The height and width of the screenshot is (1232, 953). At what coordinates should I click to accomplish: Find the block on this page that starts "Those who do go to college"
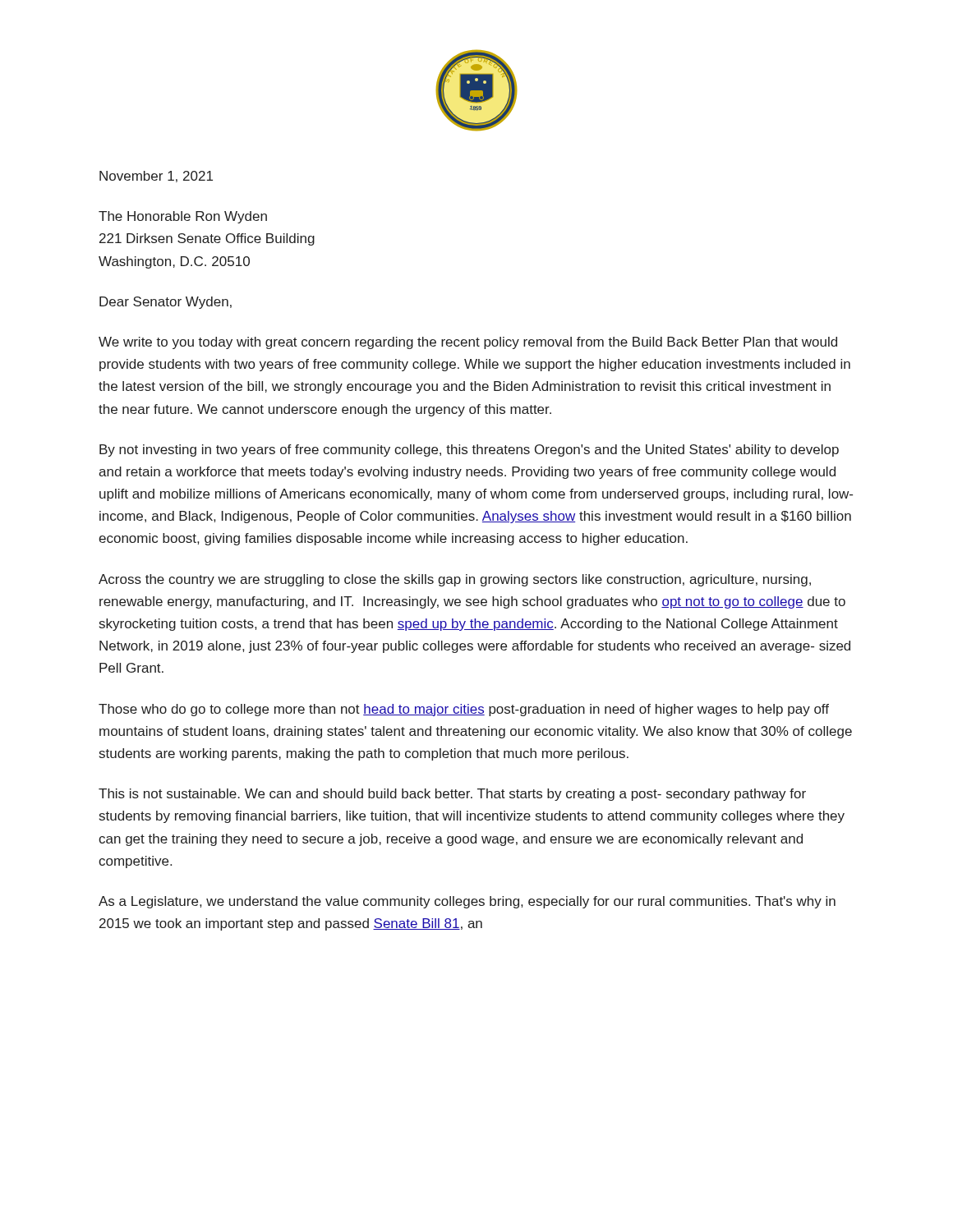(475, 731)
